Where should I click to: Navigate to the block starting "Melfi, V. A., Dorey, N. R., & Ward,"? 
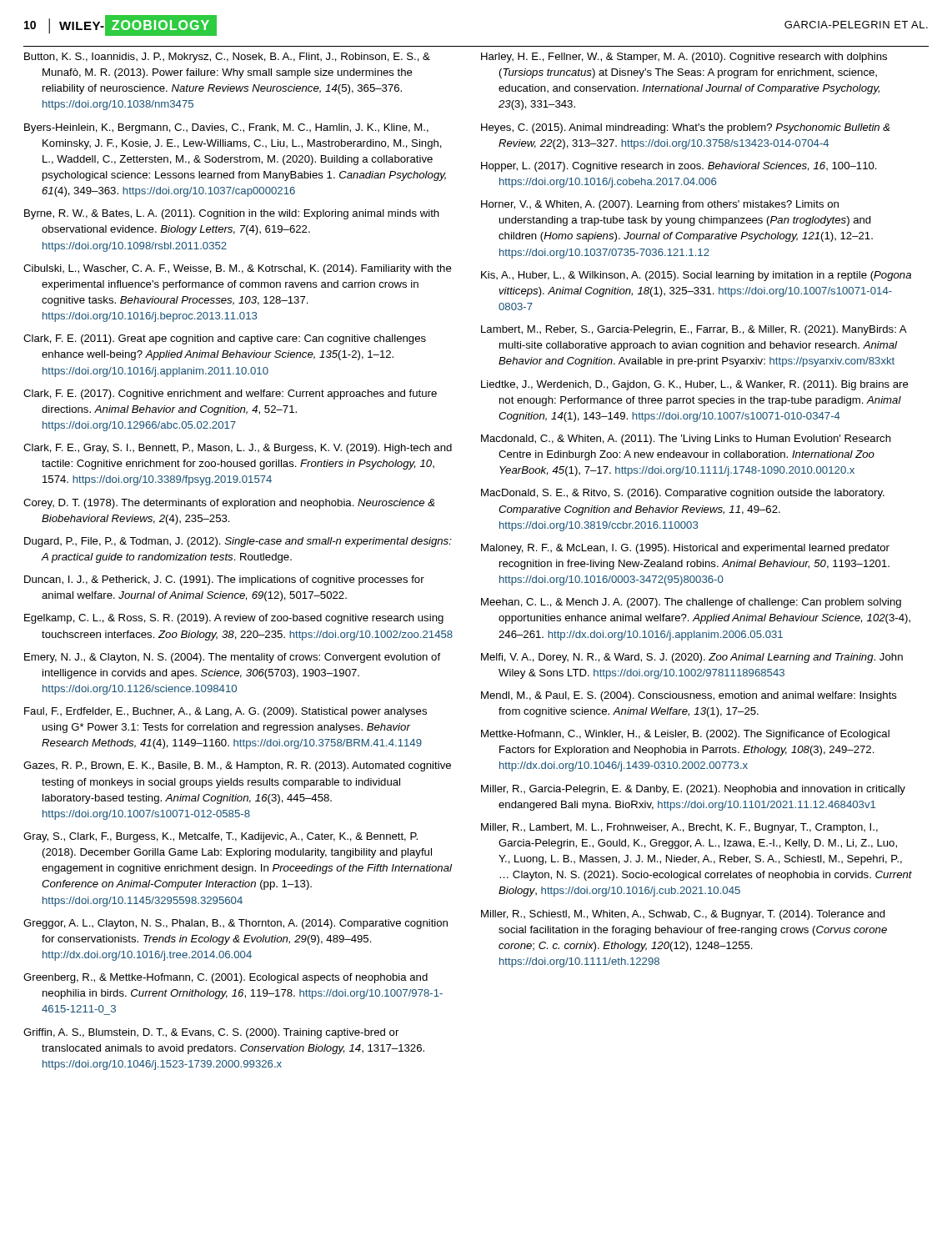692,664
